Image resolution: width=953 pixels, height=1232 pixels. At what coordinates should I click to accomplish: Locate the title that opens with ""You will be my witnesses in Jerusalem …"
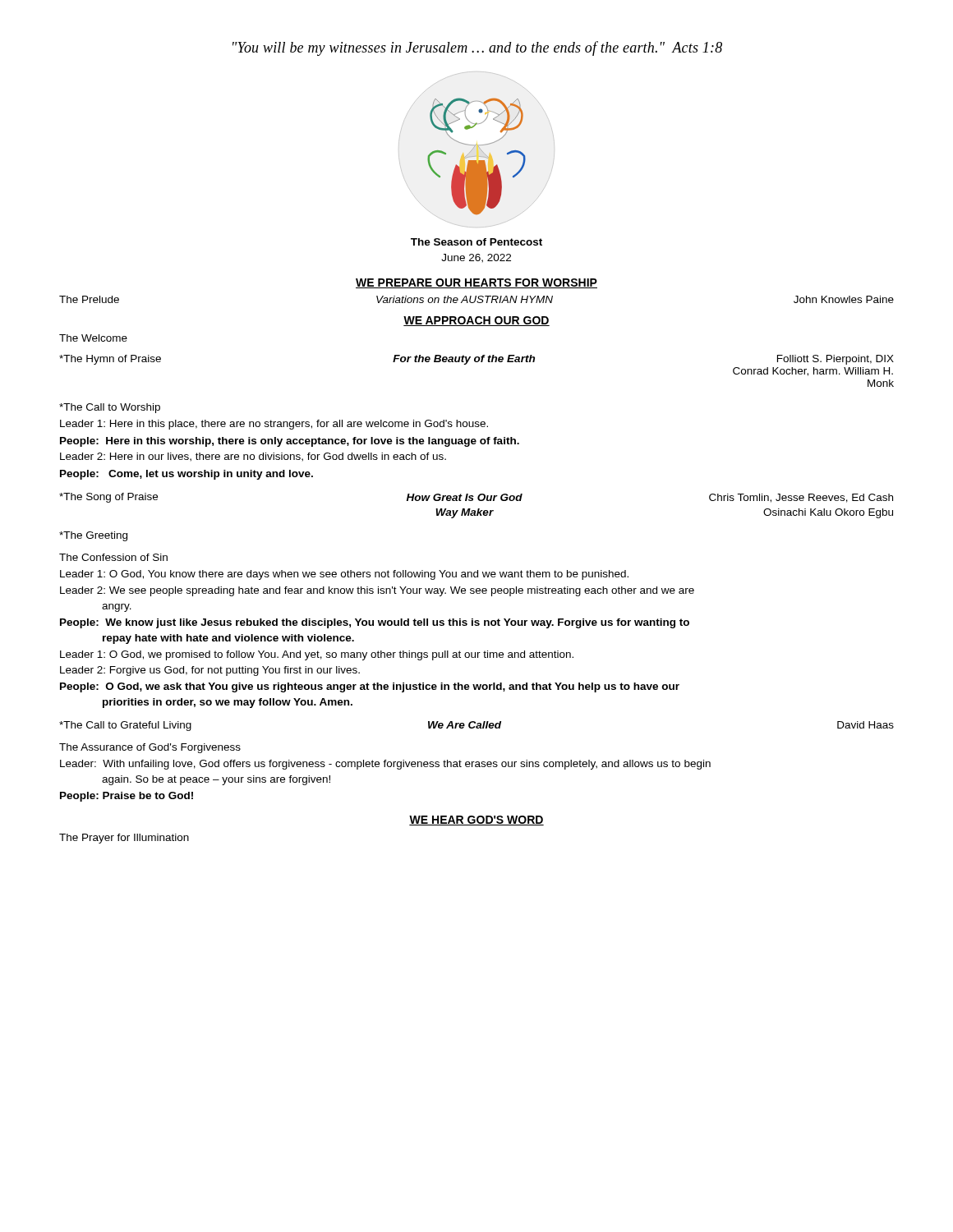476,48
